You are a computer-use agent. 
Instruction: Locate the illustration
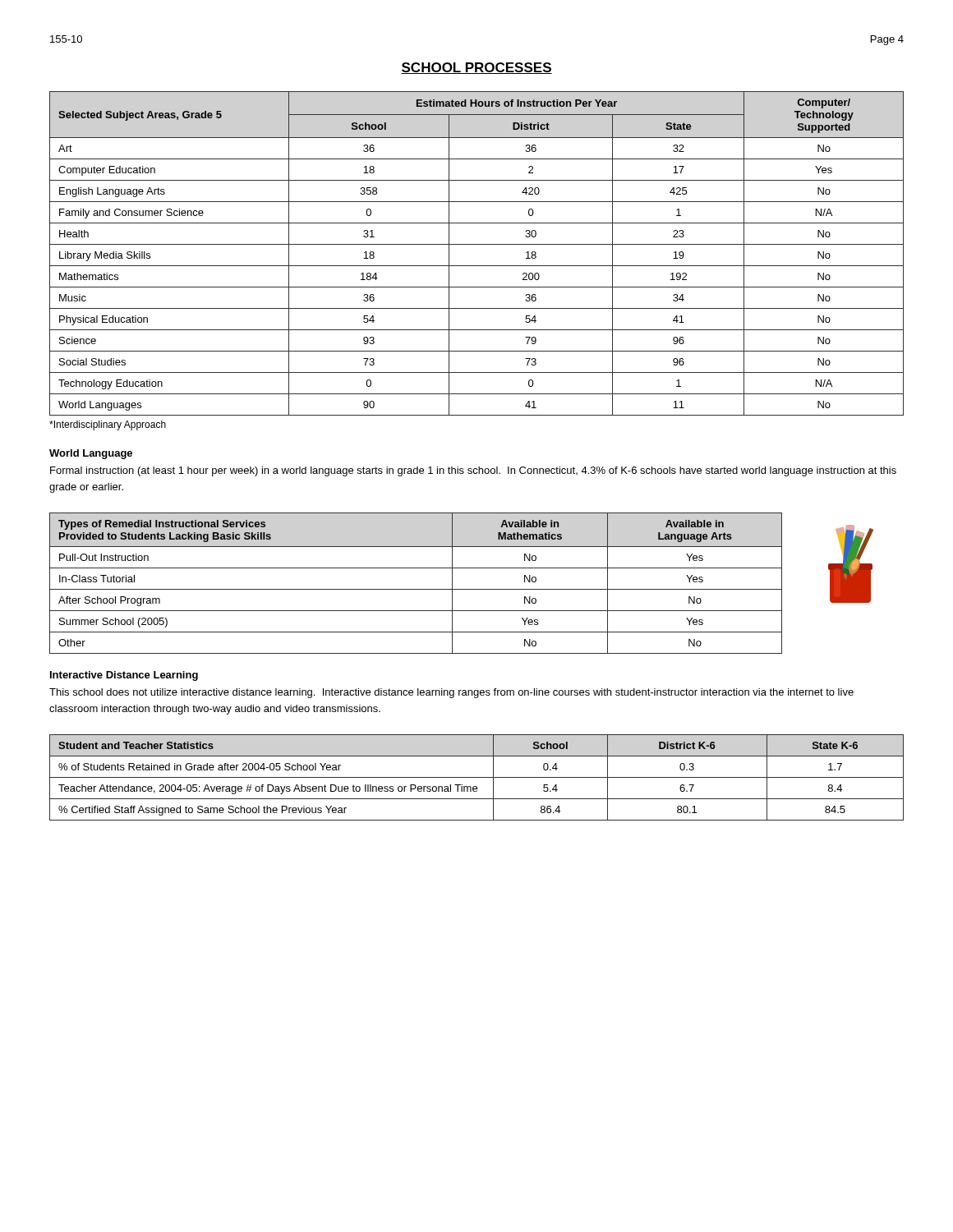[850, 562]
